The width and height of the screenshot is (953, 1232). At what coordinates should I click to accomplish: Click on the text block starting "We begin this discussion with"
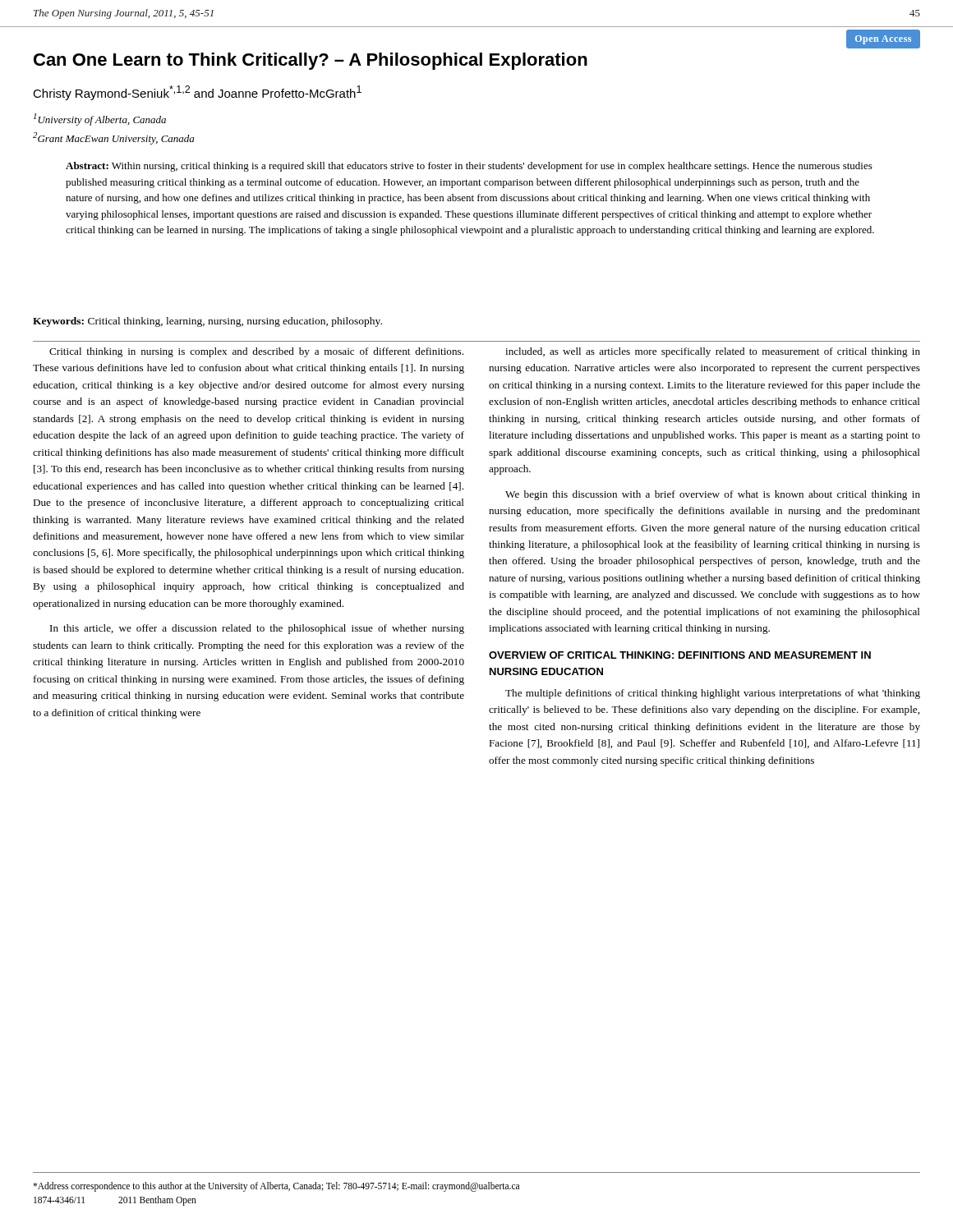(x=704, y=561)
